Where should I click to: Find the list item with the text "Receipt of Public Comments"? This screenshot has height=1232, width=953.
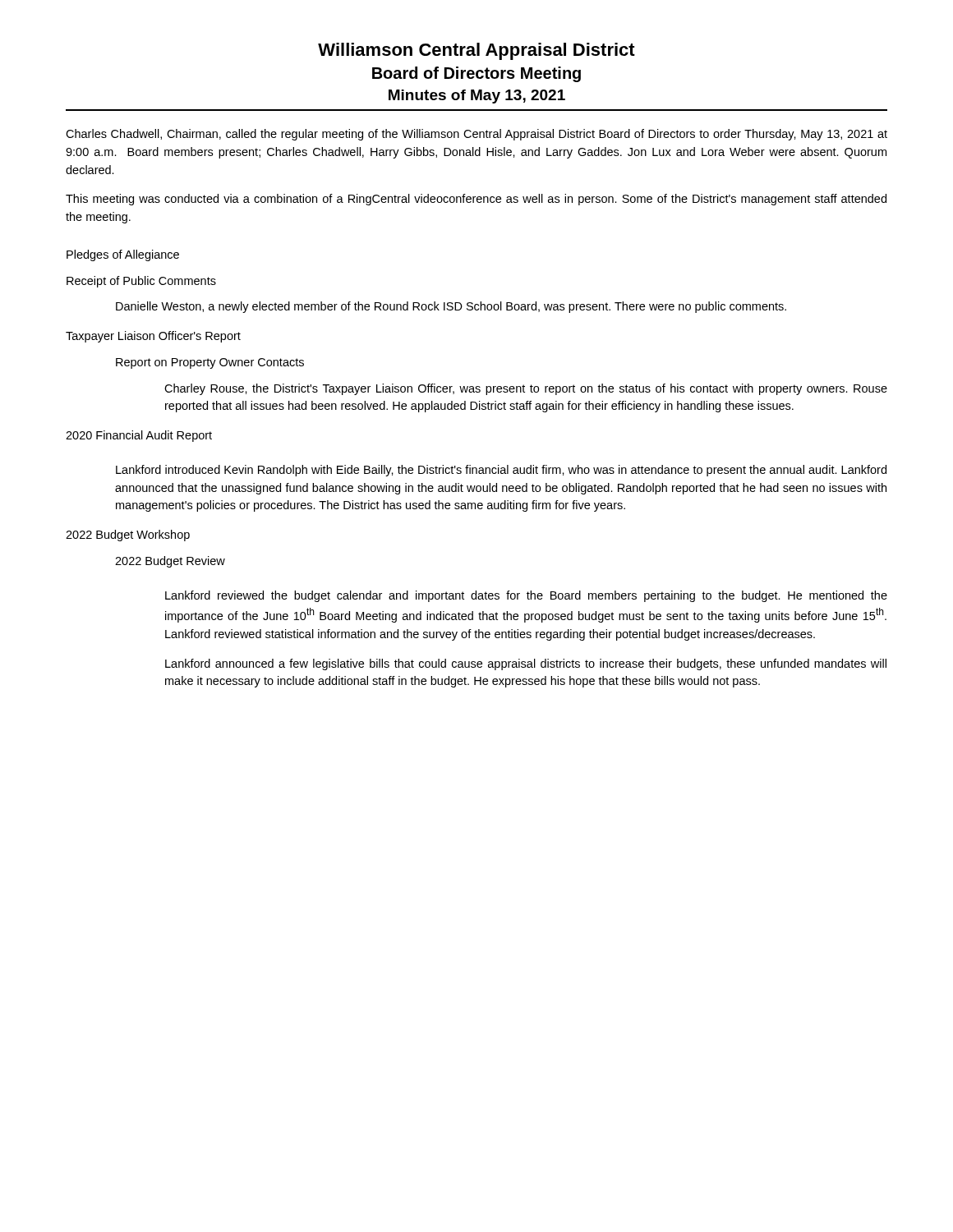tap(141, 280)
